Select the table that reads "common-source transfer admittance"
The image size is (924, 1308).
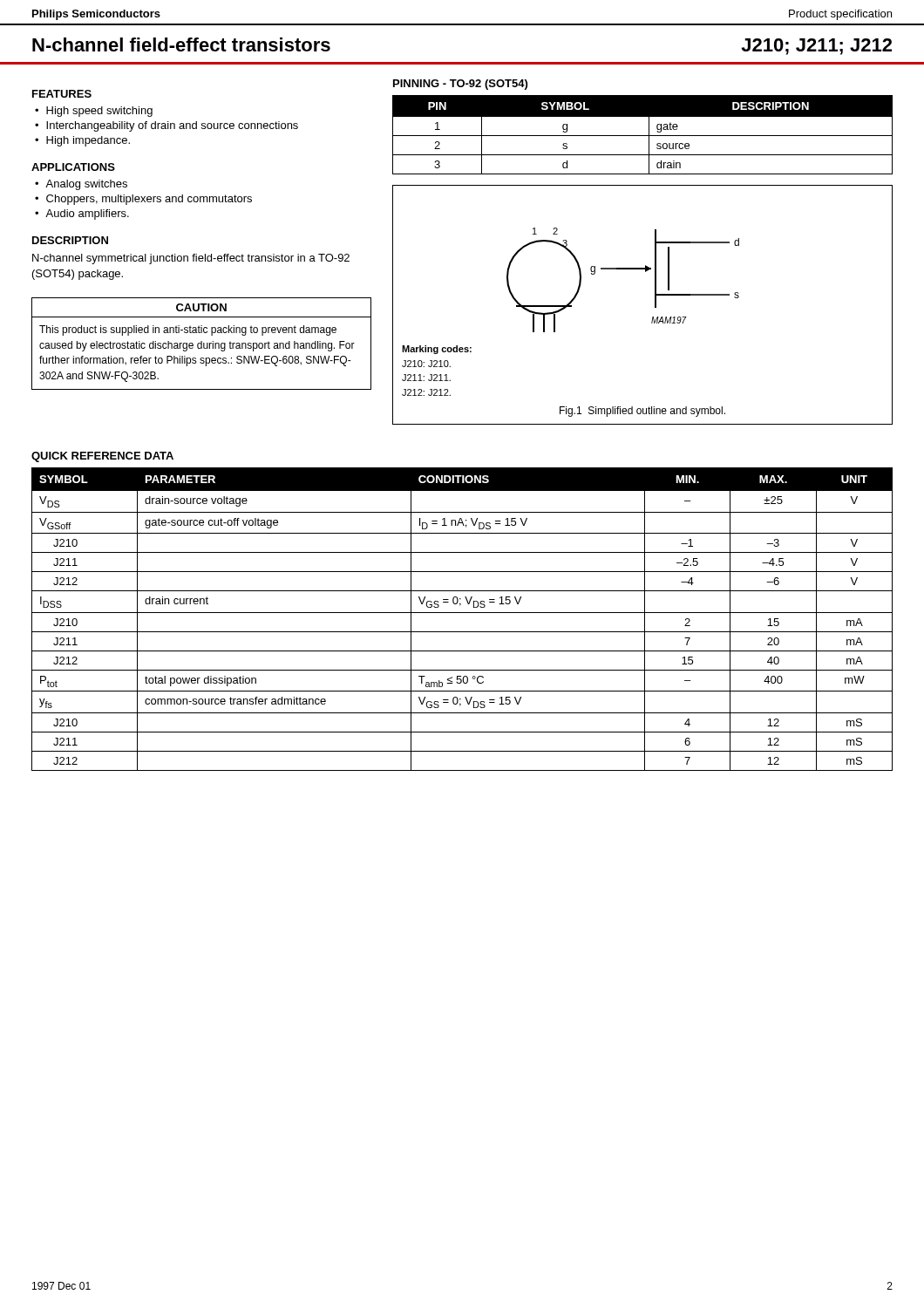click(462, 619)
